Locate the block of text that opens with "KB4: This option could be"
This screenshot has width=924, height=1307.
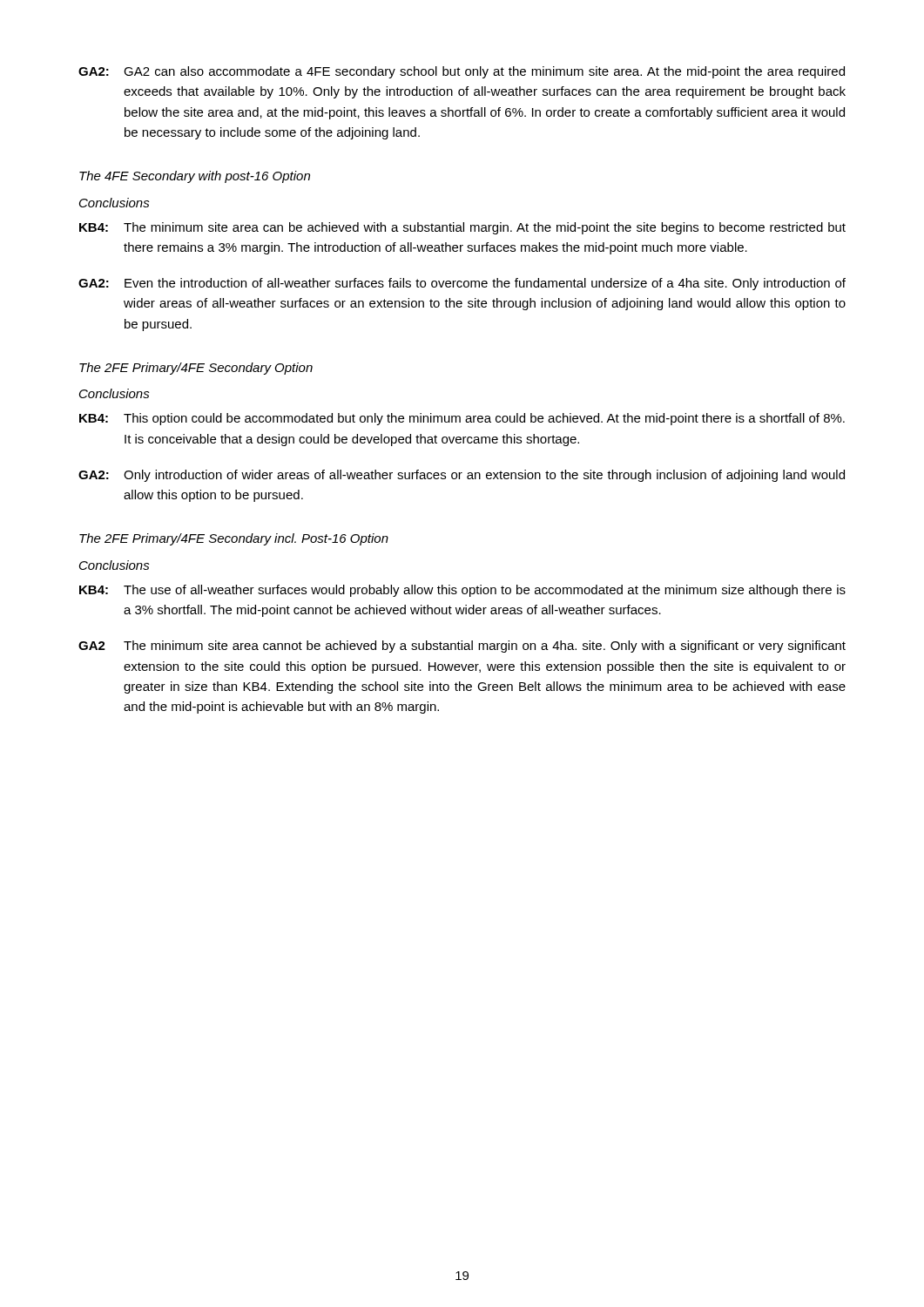point(462,428)
